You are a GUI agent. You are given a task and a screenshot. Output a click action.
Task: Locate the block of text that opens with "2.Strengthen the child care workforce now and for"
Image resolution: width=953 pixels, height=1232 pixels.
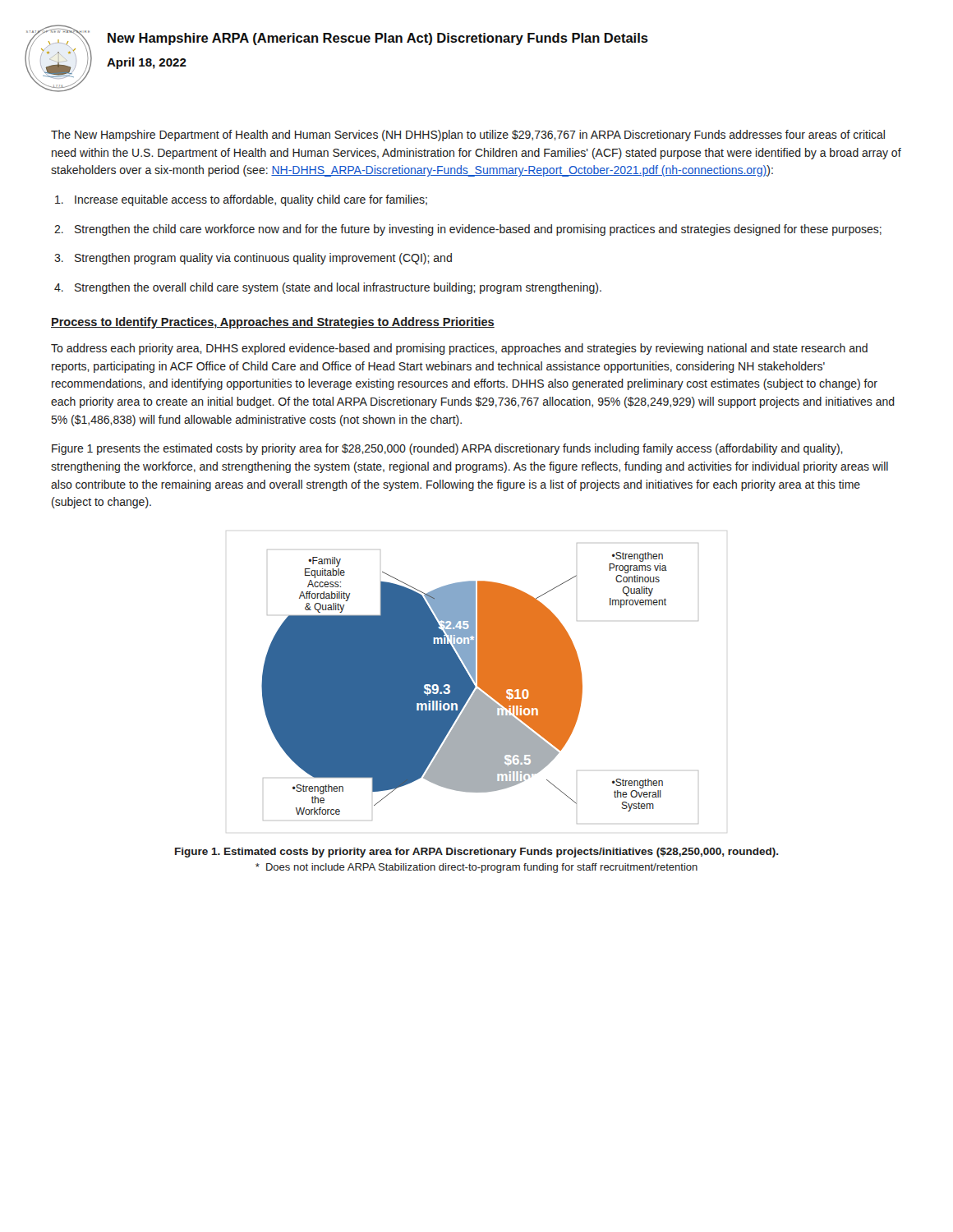click(478, 230)
